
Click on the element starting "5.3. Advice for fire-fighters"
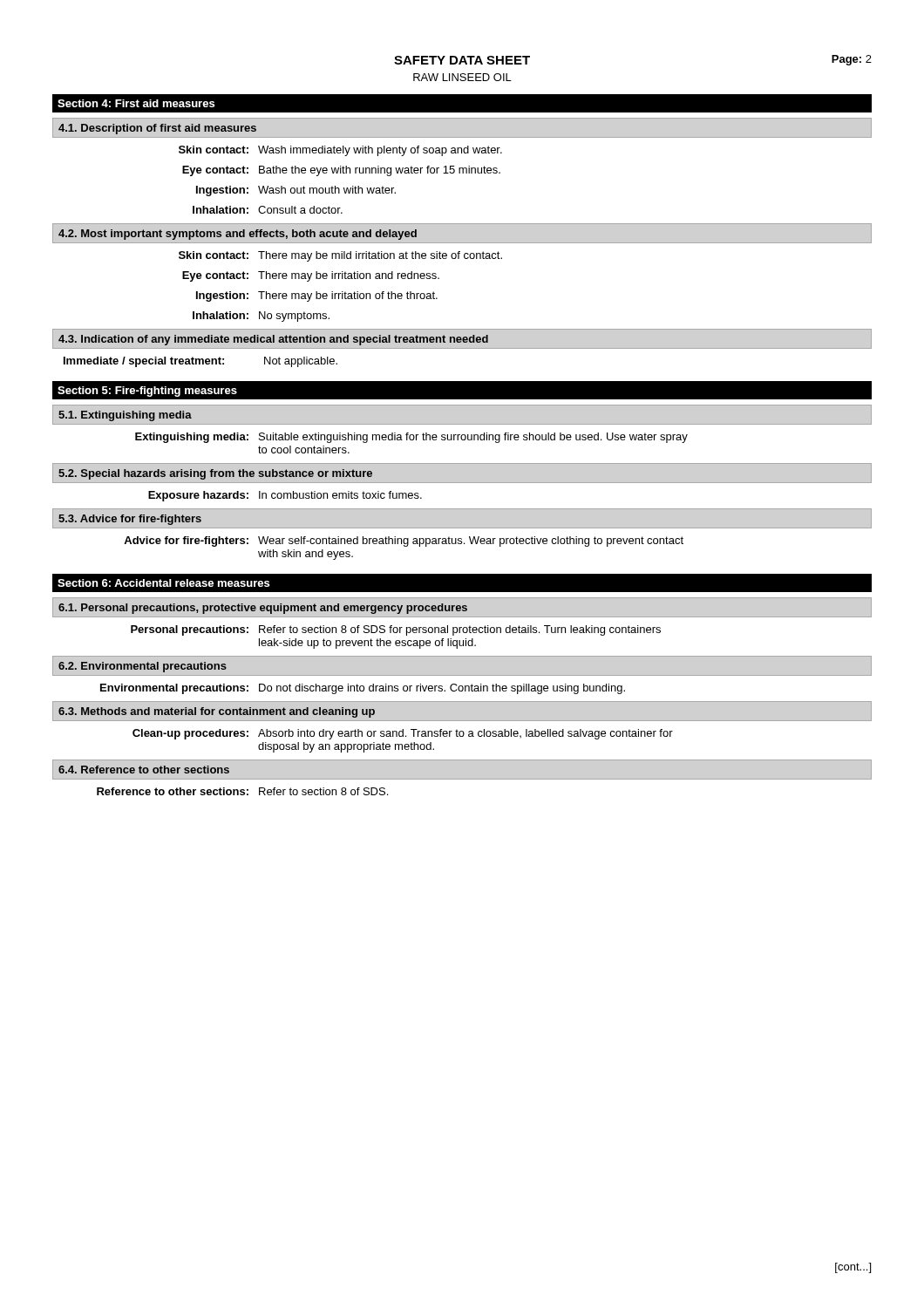tap(130, 518)
